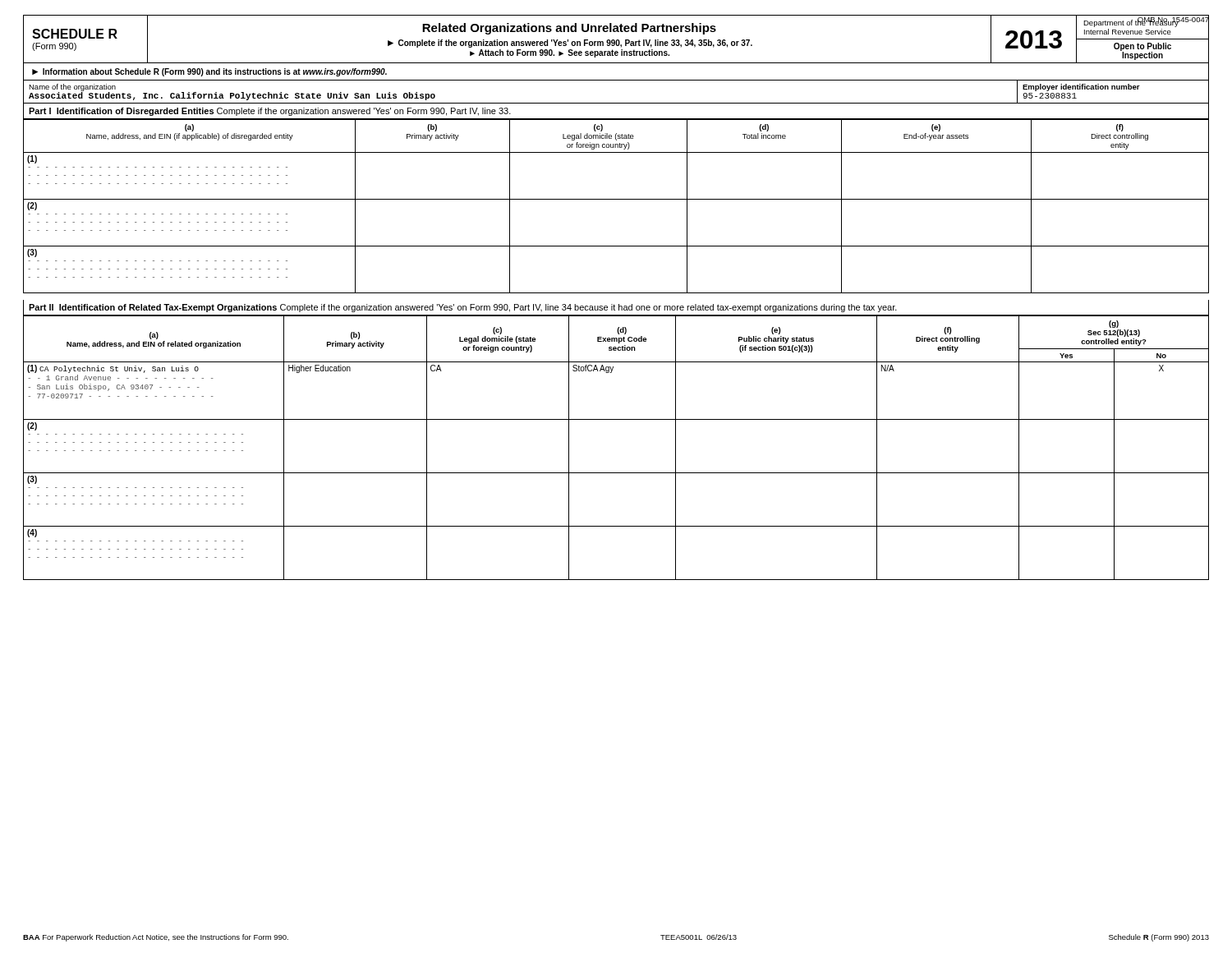Select the text block starting "Part I Identification of"

click(x=270, y=111)
